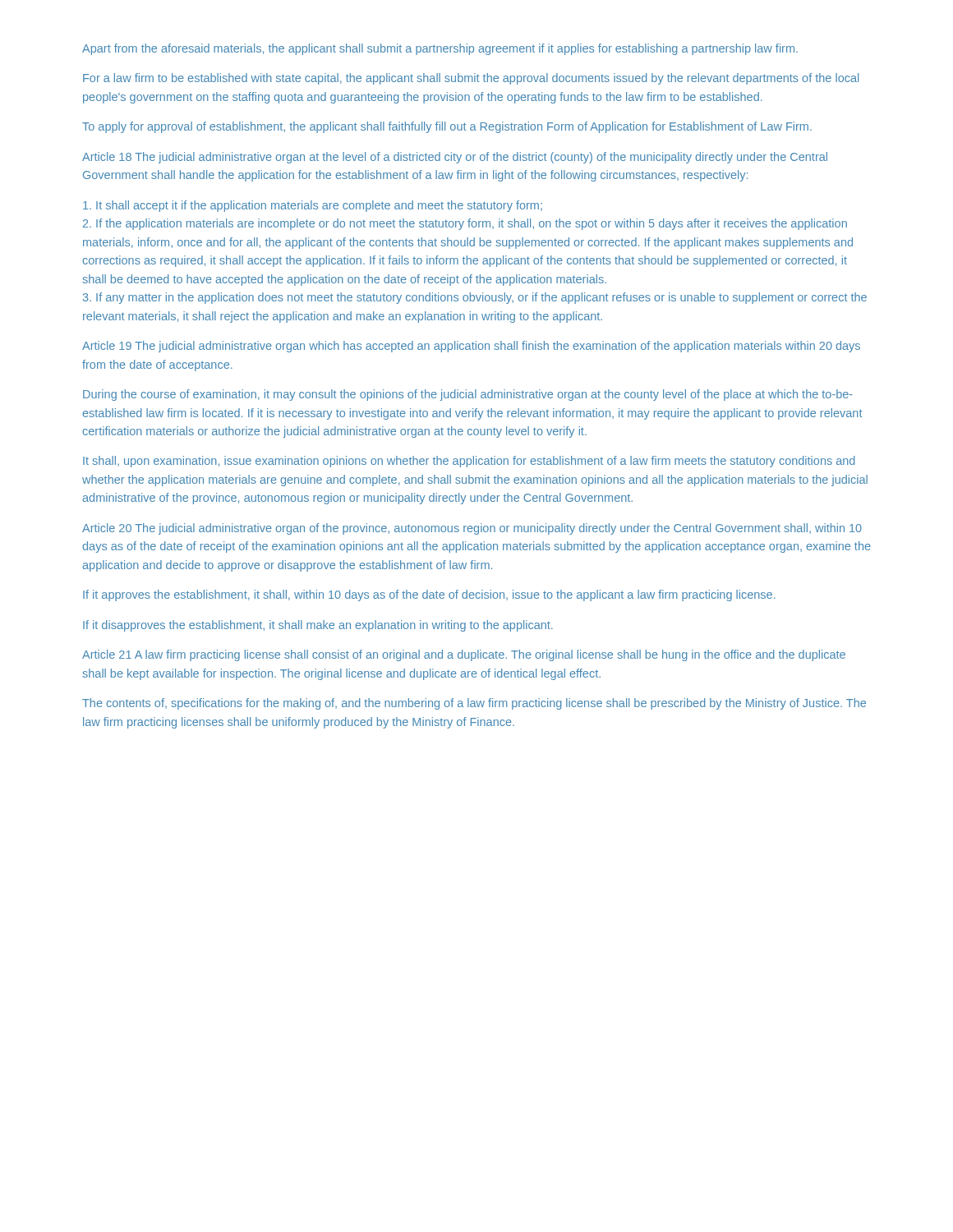The height and width of the screenshot is (1232, 953).
Task: Point to the block beginning "2. If the"
Action: 468,251
